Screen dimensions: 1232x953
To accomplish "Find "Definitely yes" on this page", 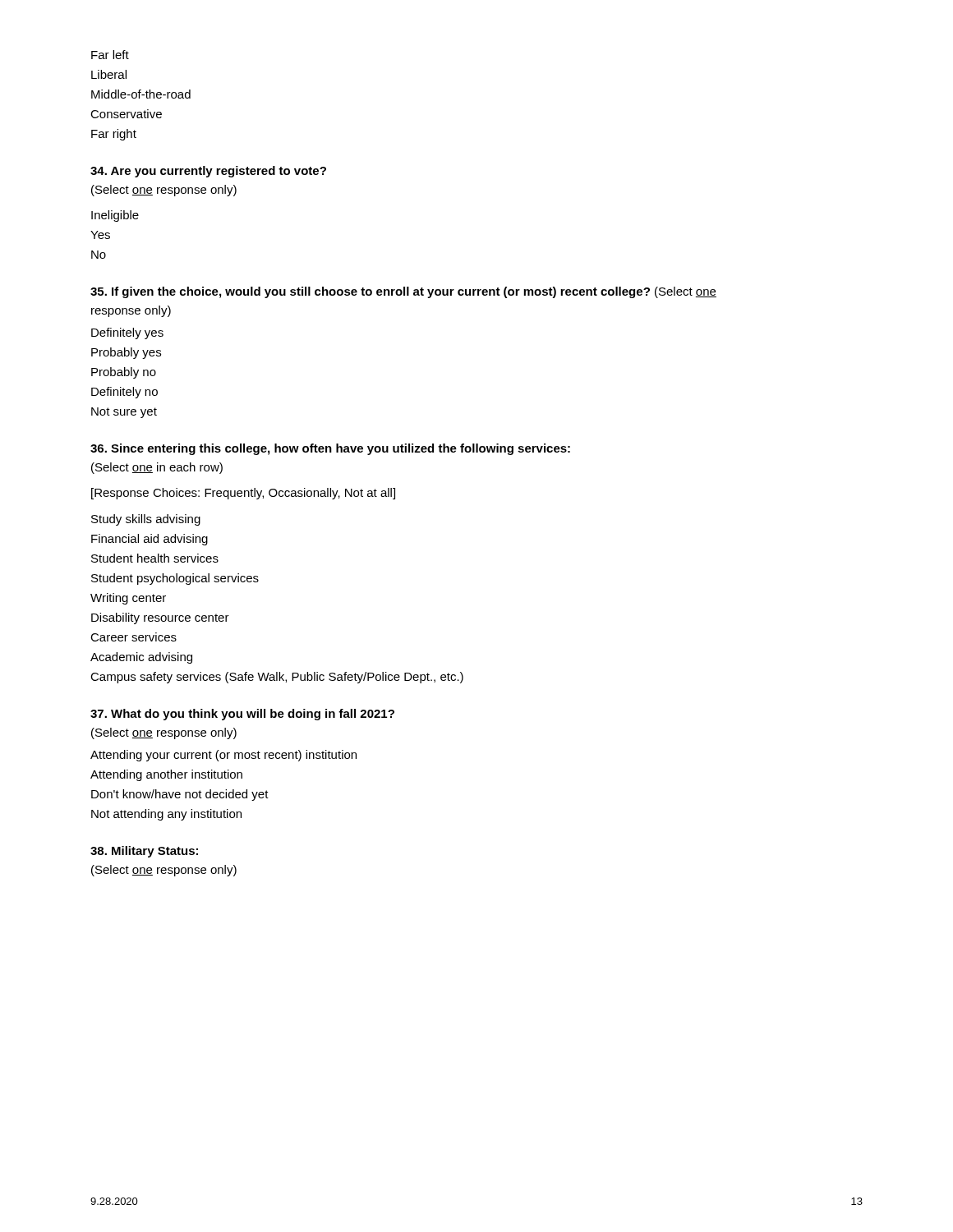I will [x=127, y=332].
